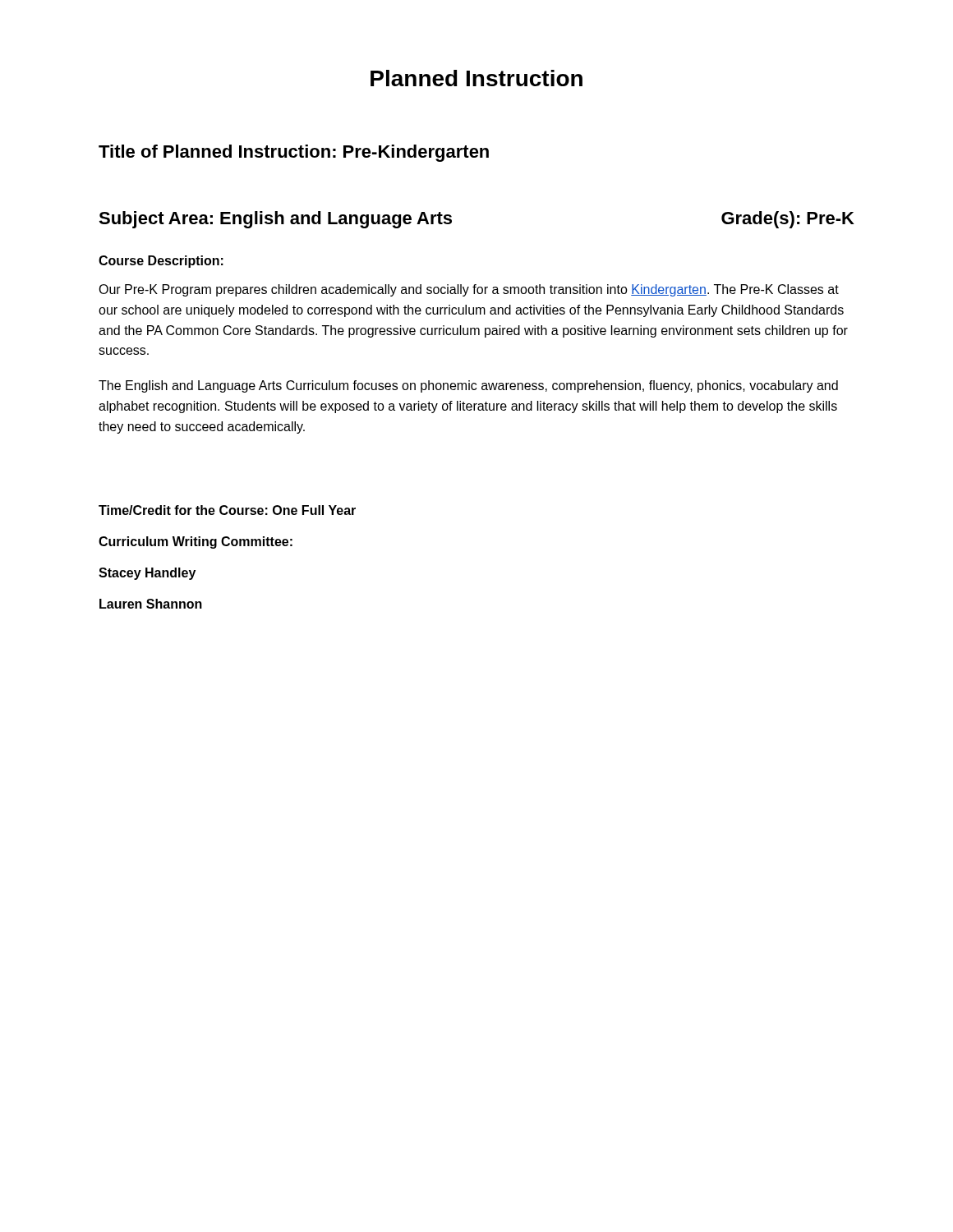Where does it say "Title of Planned Instruction: Pre-Kindergarten"?

(476, 152)
